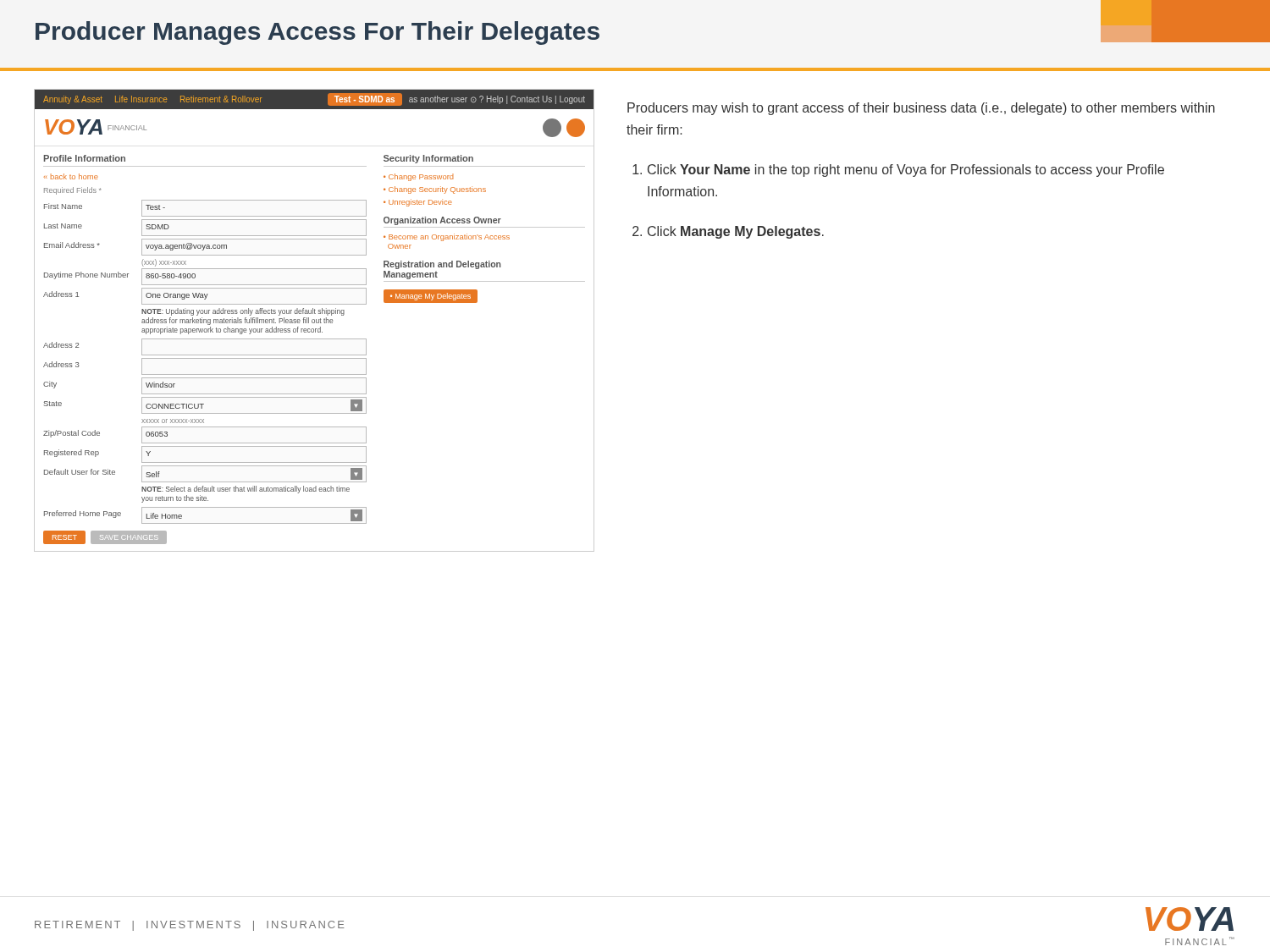Viewport: 1270px width, 952px height.
Task: Select the list item containing "Click Your Name in the top"
Action: (x=906, y=181)
